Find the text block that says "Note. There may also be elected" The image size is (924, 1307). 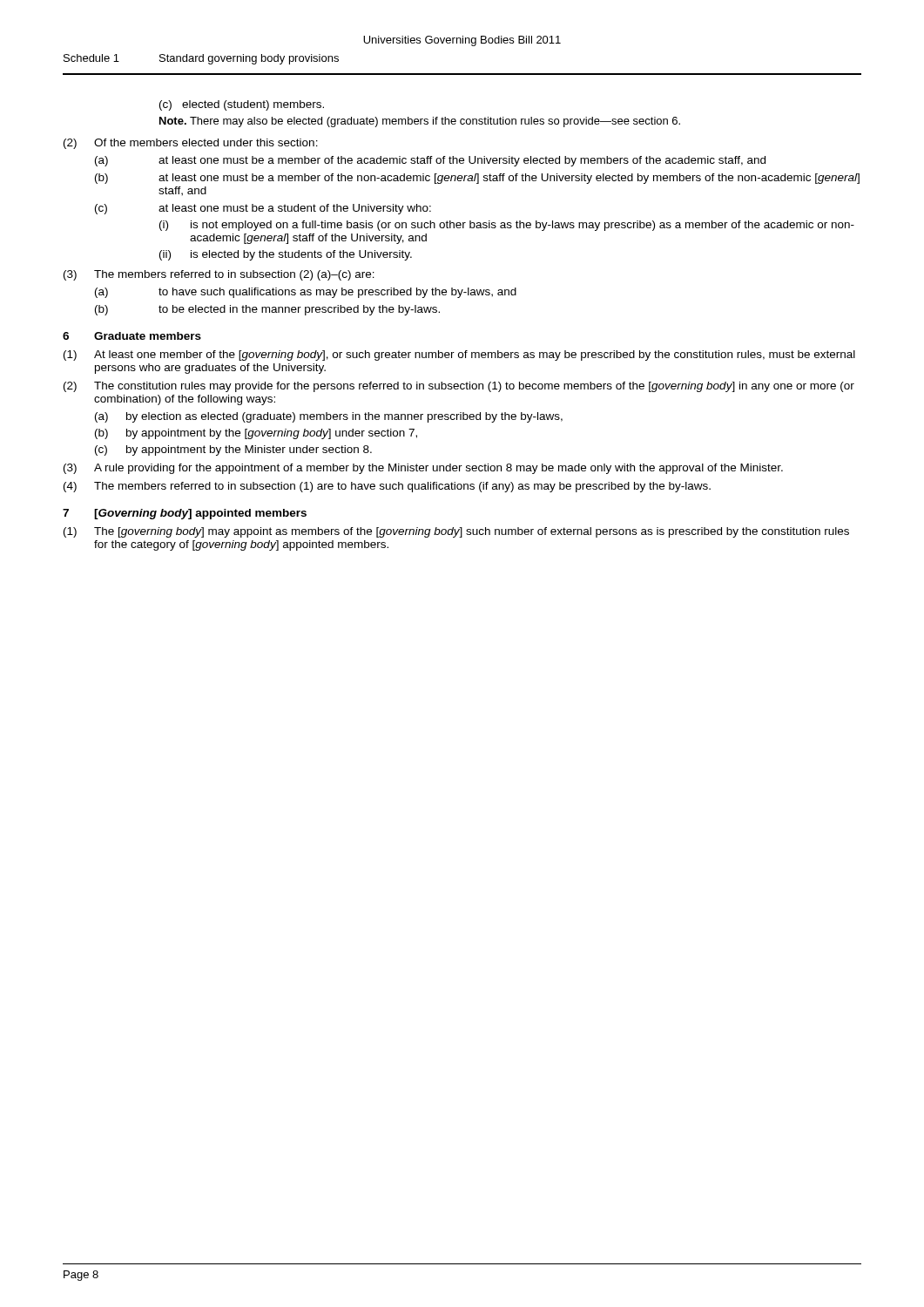(x=420, y=121)
